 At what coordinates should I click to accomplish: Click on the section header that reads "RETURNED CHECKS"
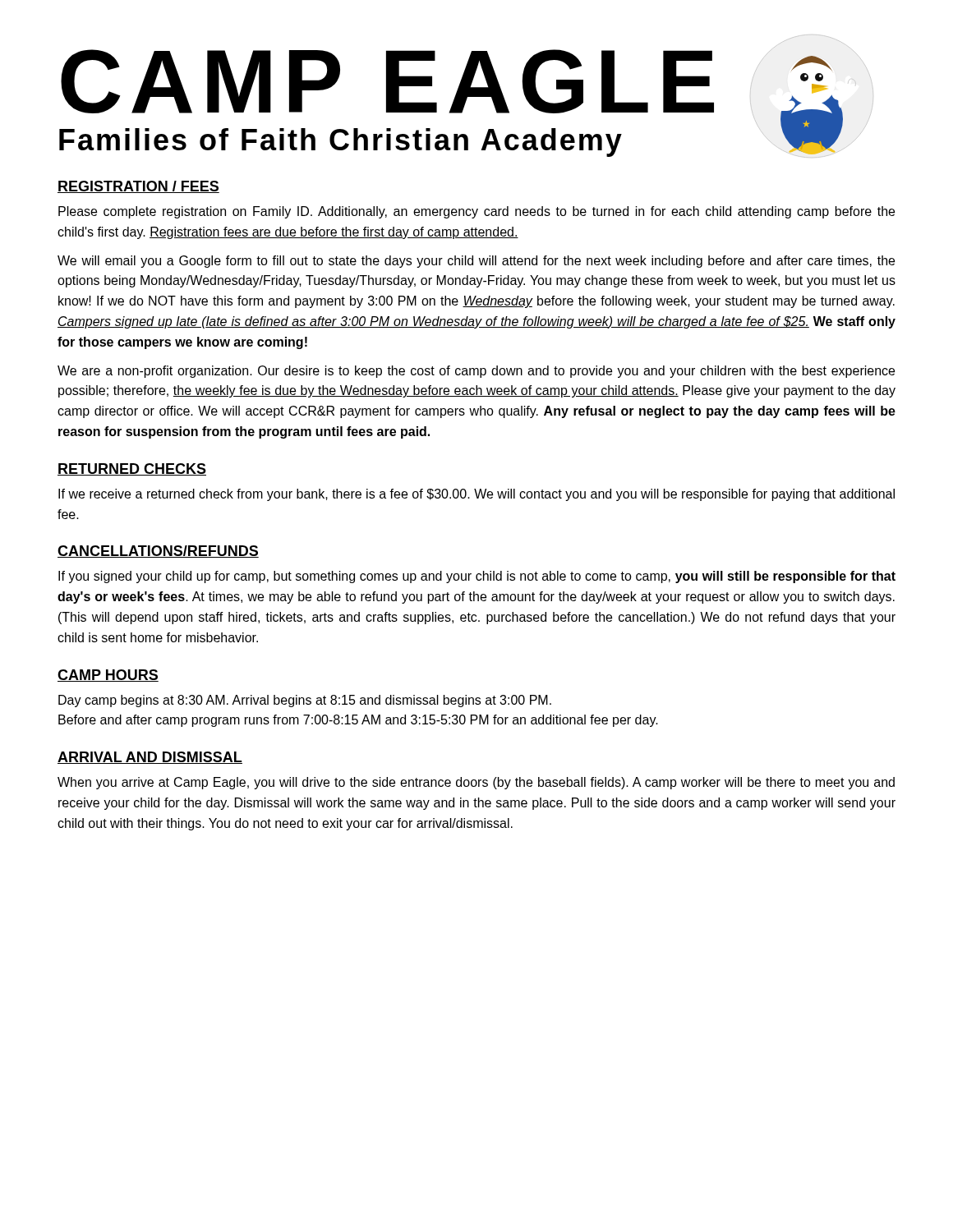tap(132, 469)
